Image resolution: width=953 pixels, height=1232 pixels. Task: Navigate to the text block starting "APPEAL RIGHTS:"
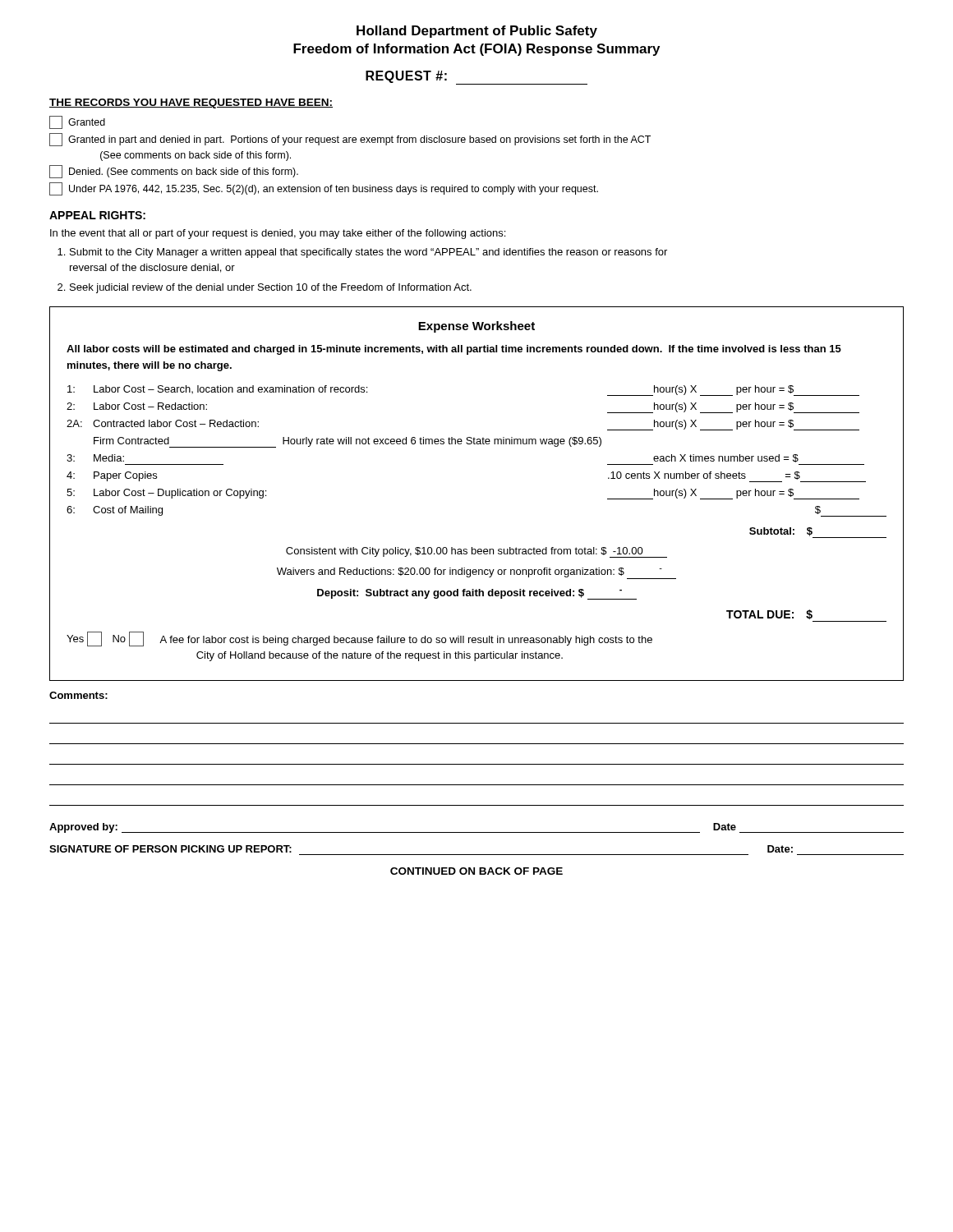[98, 215]
